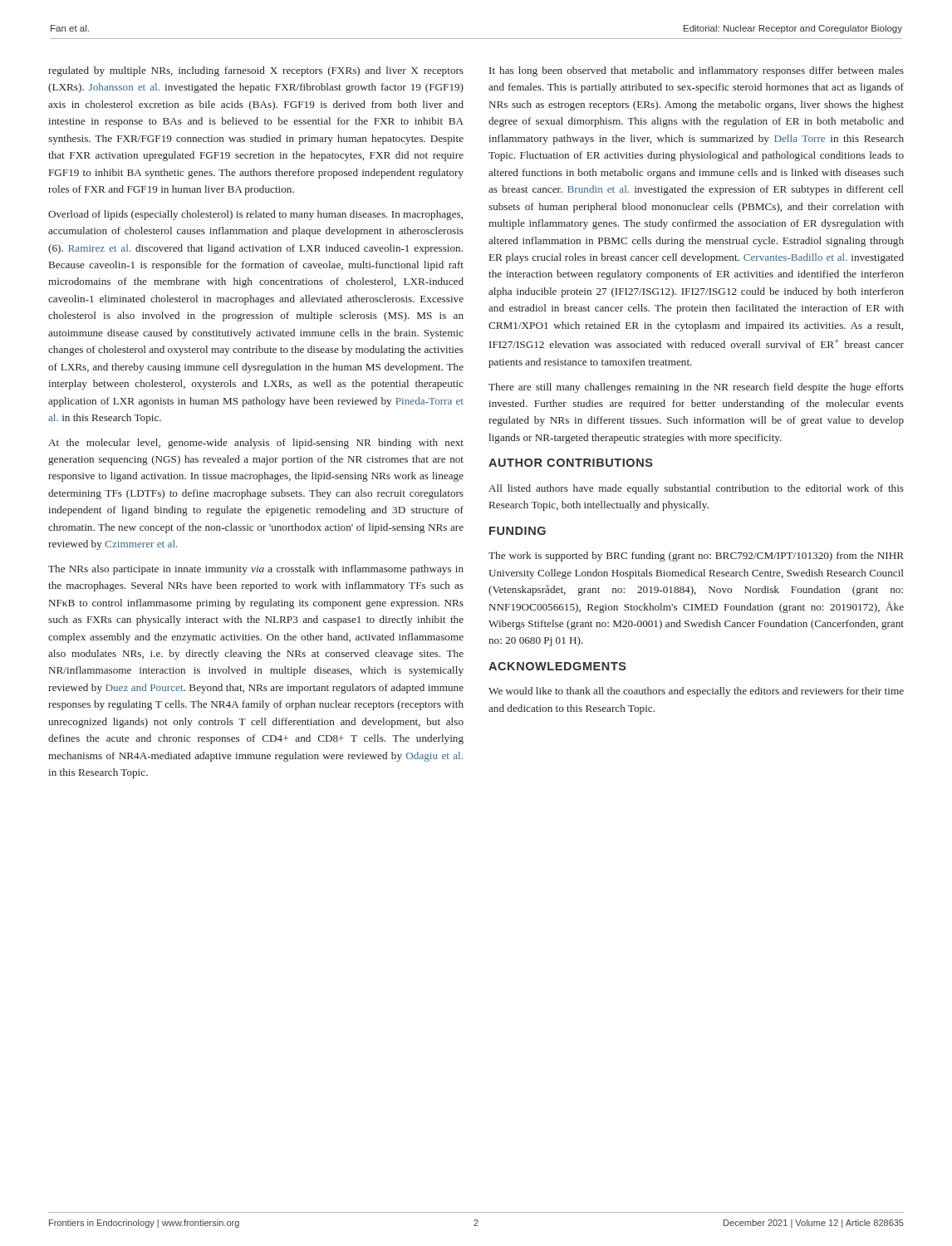Navigate to the text block starting "The NRs also participate in innate immunity"
Screen dimensions: 1246x952
point(256,671)
